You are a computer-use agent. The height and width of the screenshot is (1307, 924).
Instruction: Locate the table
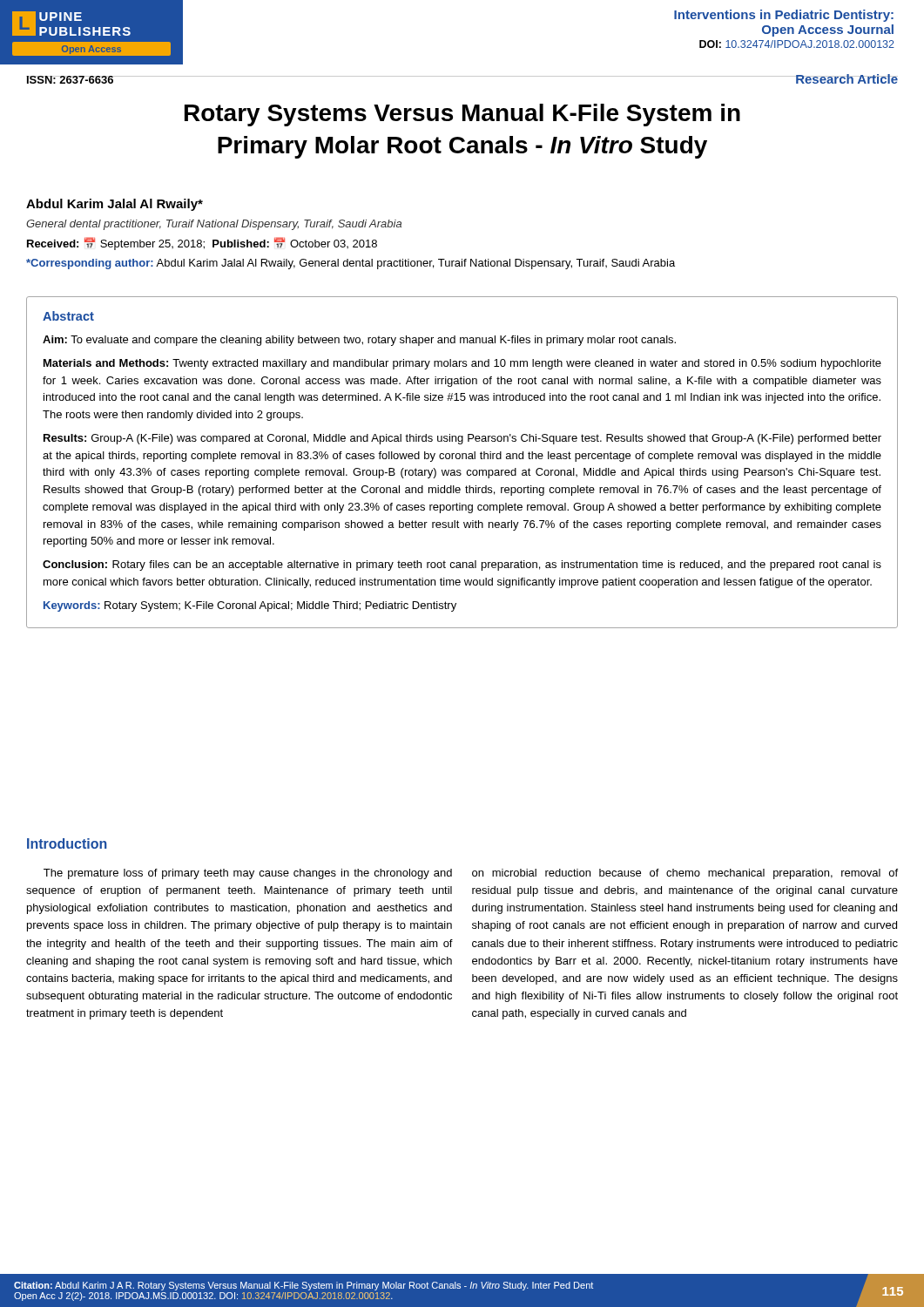[x=462, y=462]
